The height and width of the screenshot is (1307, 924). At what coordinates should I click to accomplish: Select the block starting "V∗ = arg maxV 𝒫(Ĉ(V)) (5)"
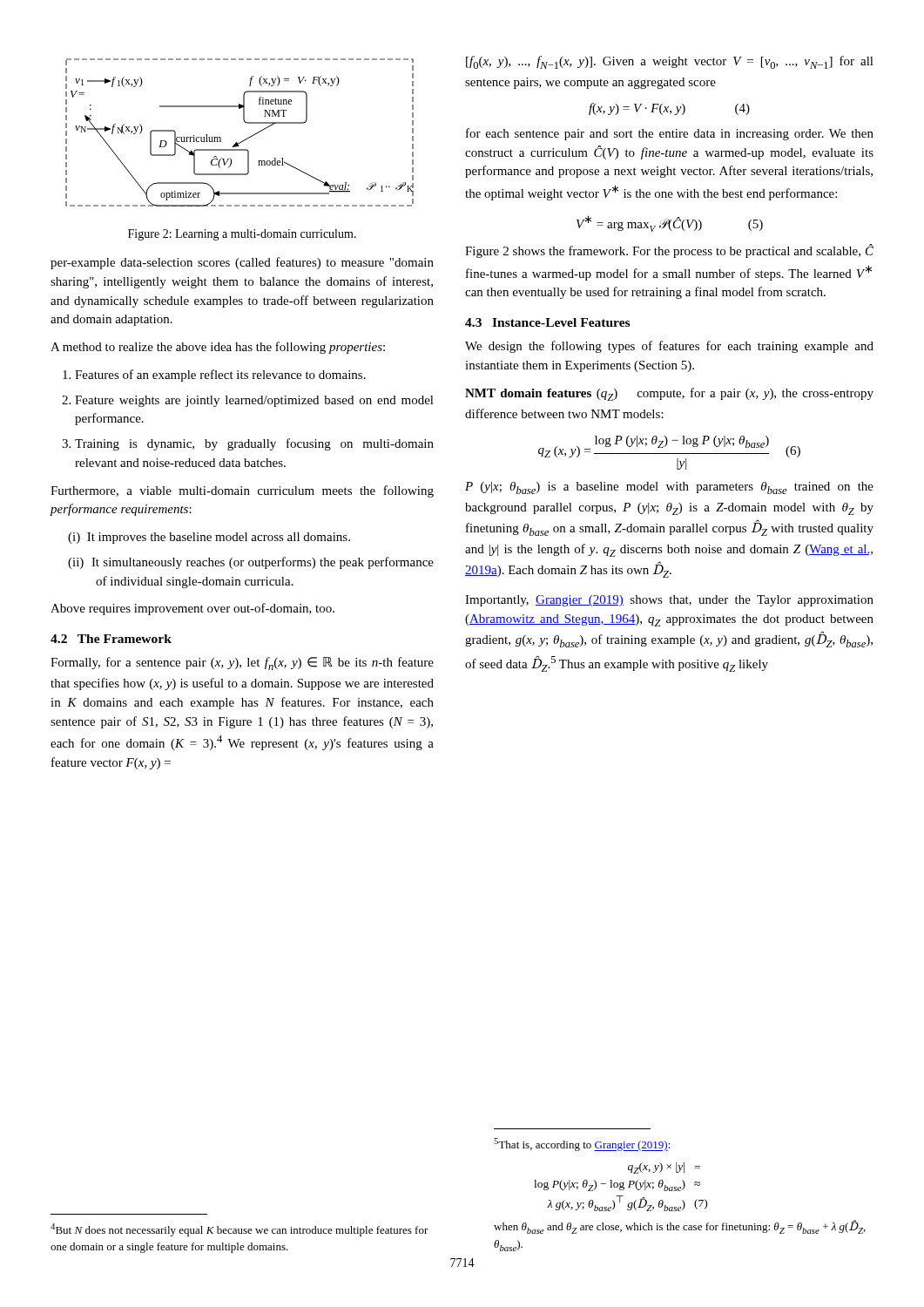click(x=669, y=223)
